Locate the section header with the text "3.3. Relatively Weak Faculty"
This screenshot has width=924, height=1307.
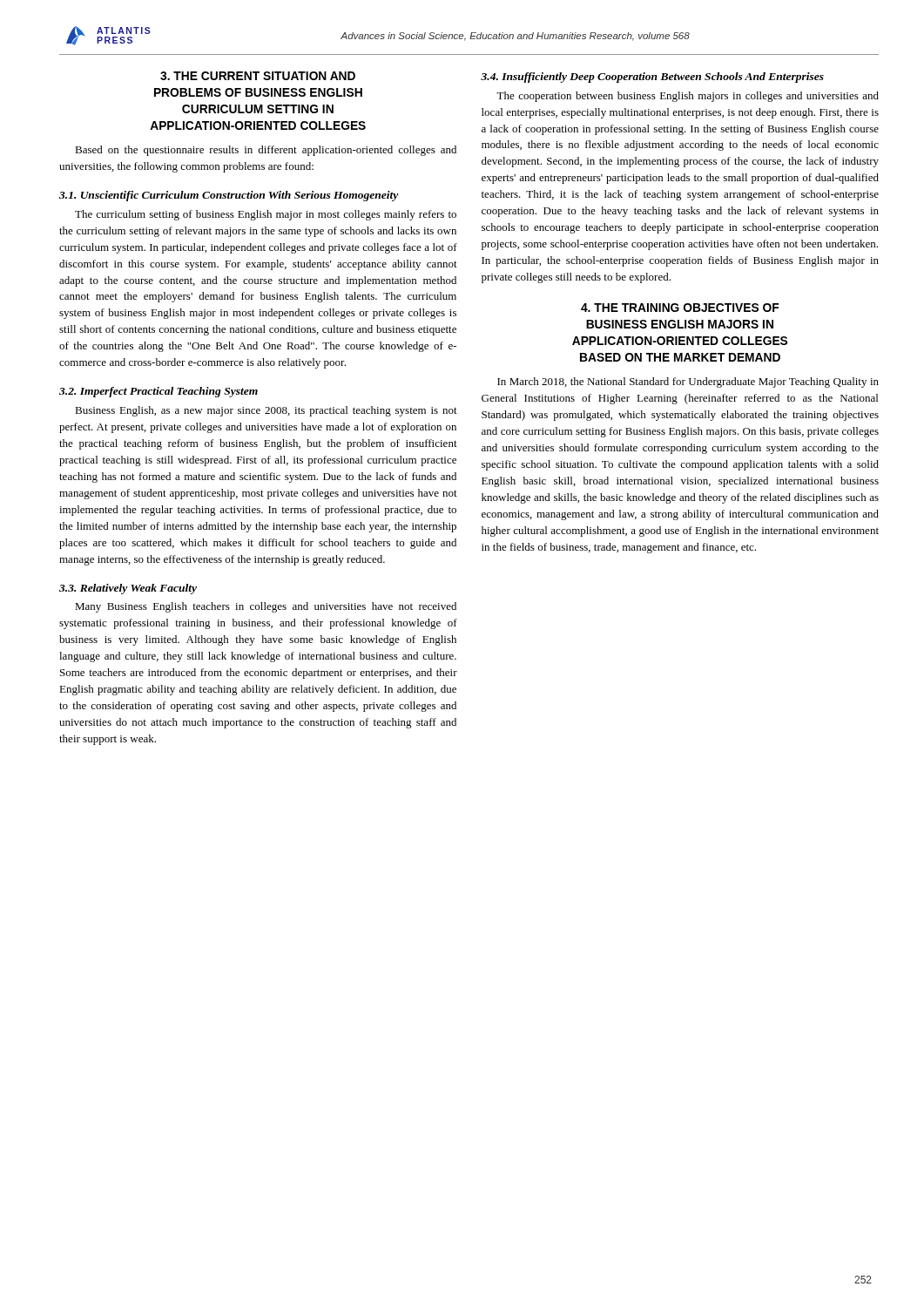(128, 587)
